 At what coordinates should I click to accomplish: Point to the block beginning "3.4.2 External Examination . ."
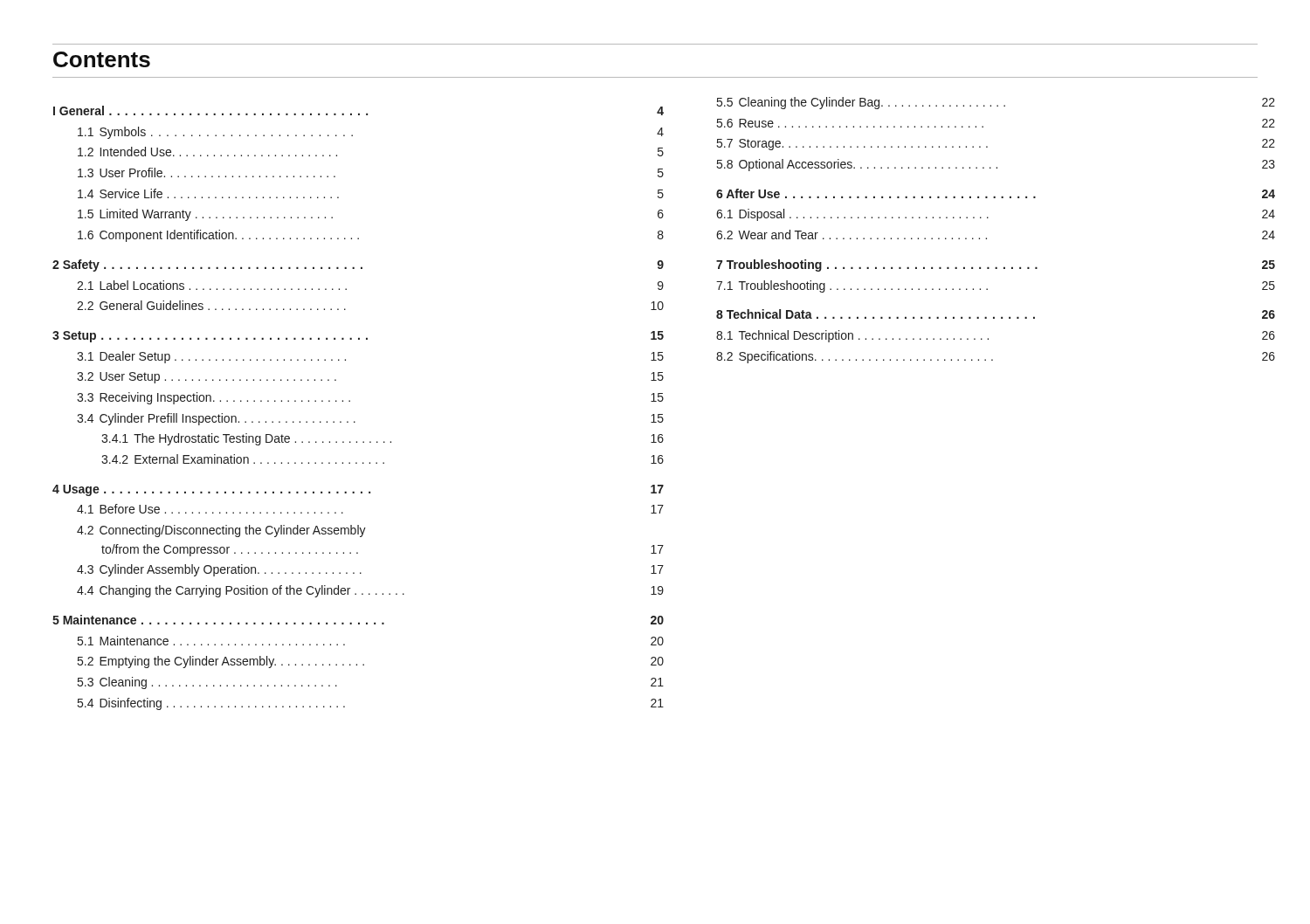click(x=383, y=460)
